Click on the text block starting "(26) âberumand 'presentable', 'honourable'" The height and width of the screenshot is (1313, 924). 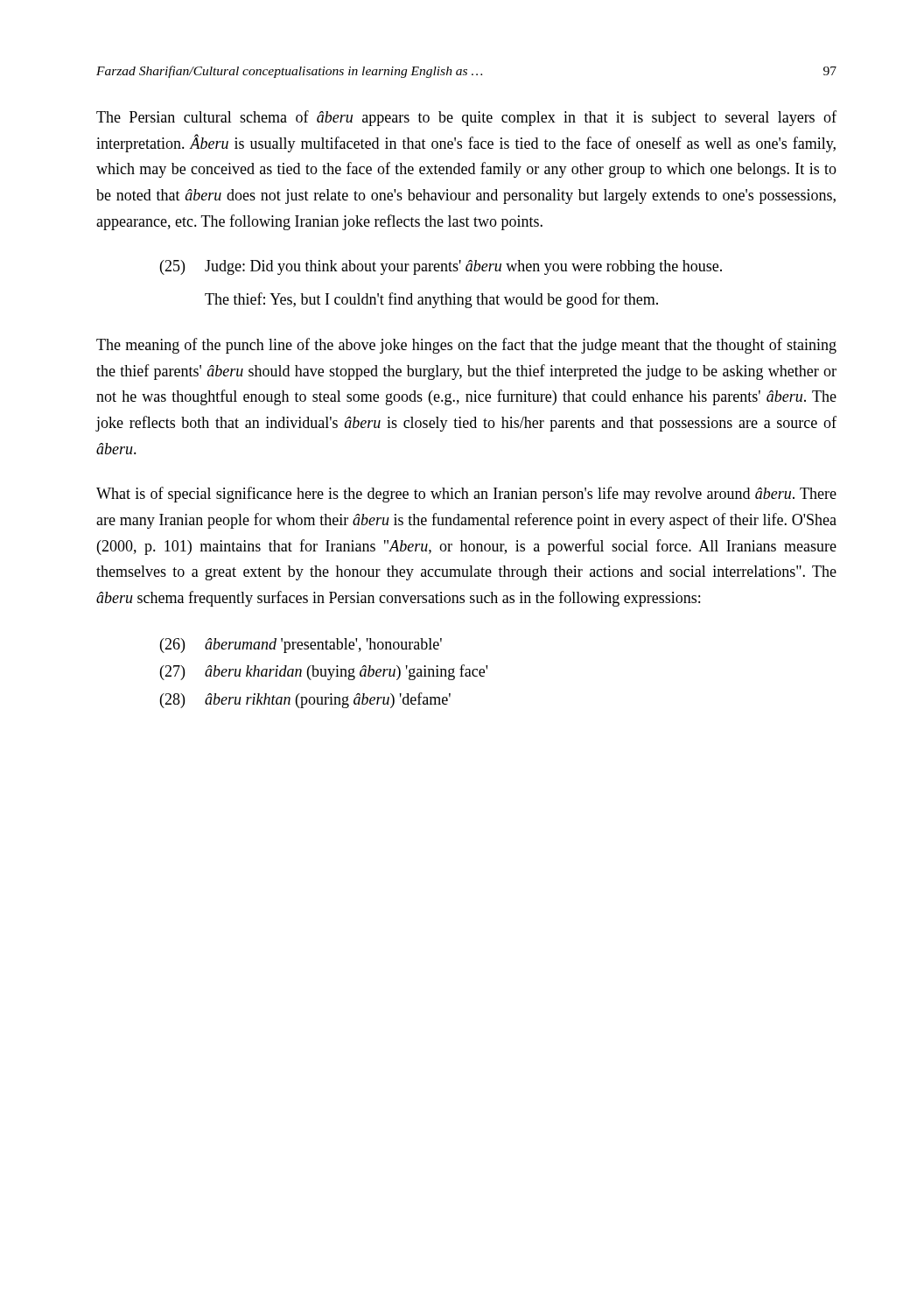301,646
